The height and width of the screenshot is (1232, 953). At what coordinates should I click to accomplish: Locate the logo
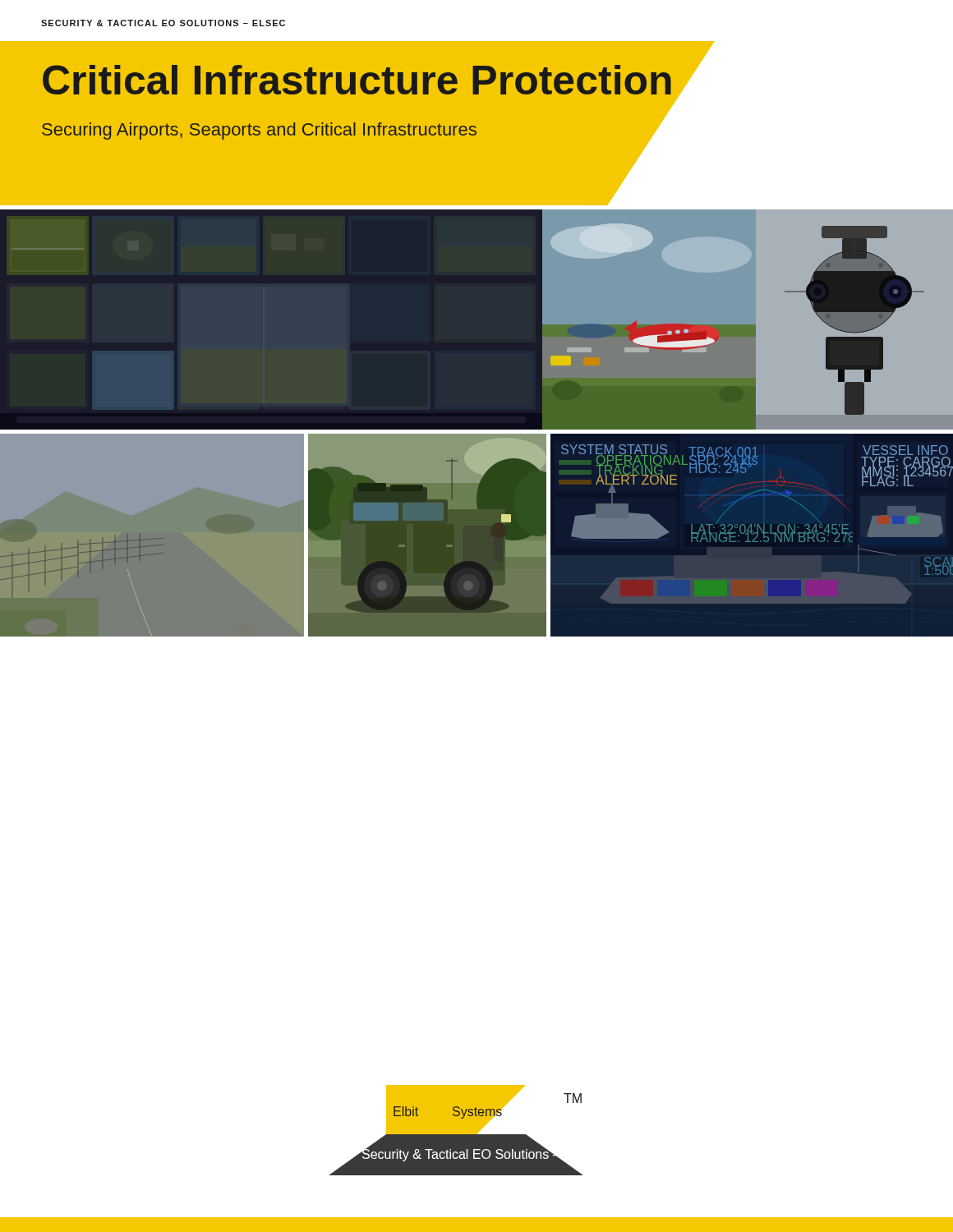pos(476,1136)
